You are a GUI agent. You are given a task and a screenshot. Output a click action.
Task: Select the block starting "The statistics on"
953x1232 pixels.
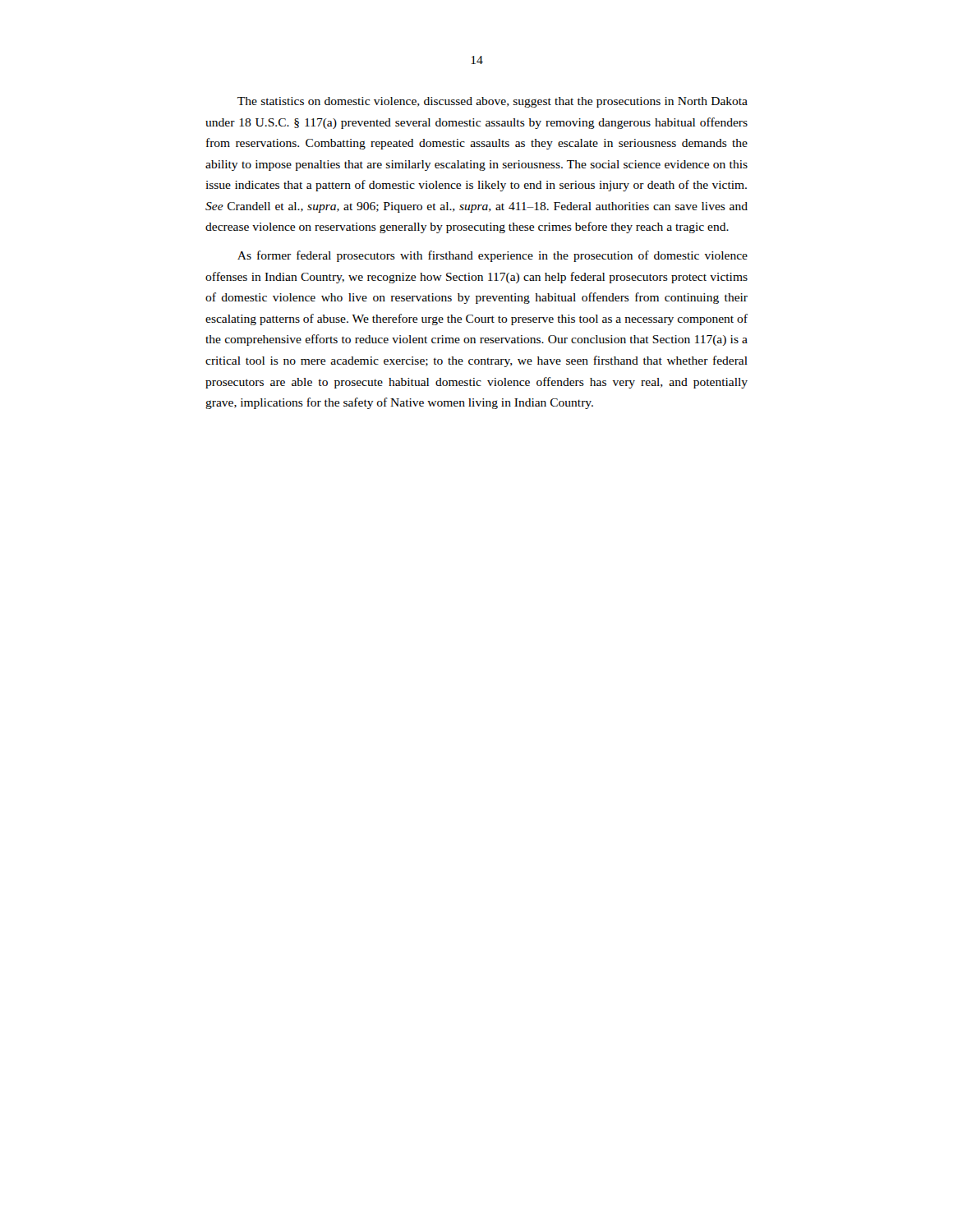[x=476, y=164]
